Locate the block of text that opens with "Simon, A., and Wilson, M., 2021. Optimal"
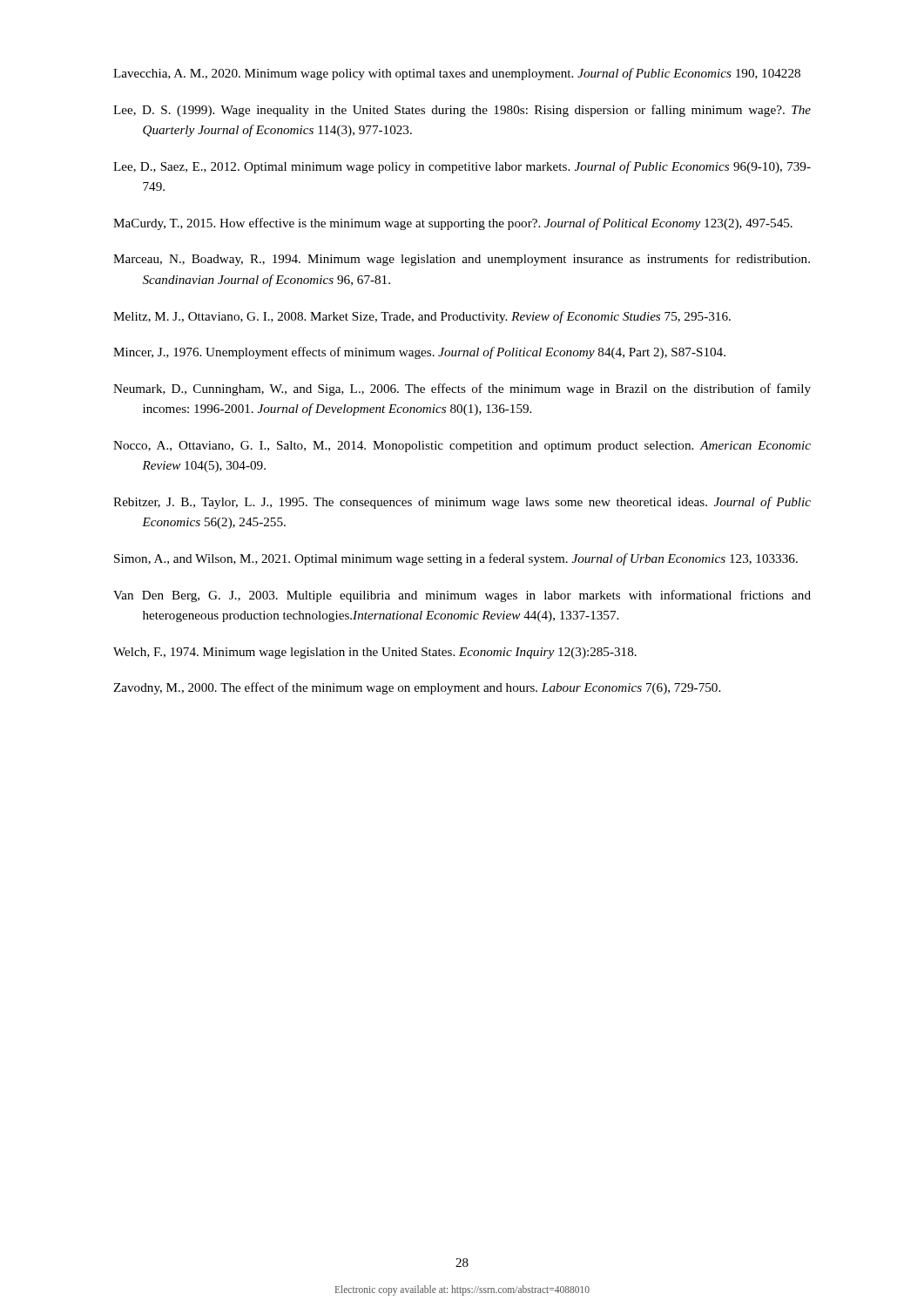 (456, 558)
